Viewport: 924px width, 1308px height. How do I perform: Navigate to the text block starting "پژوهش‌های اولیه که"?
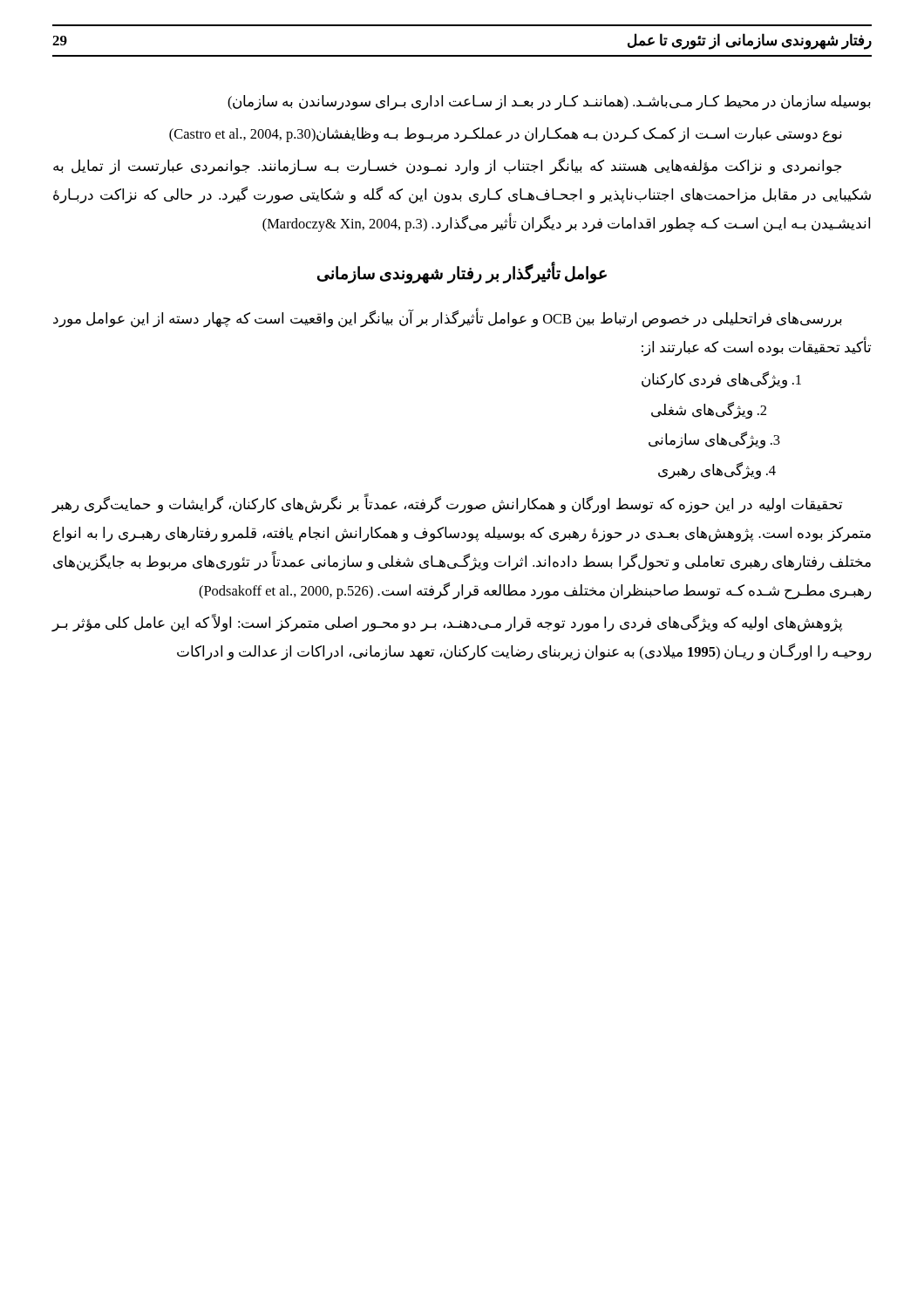click(x=462, y=637)
